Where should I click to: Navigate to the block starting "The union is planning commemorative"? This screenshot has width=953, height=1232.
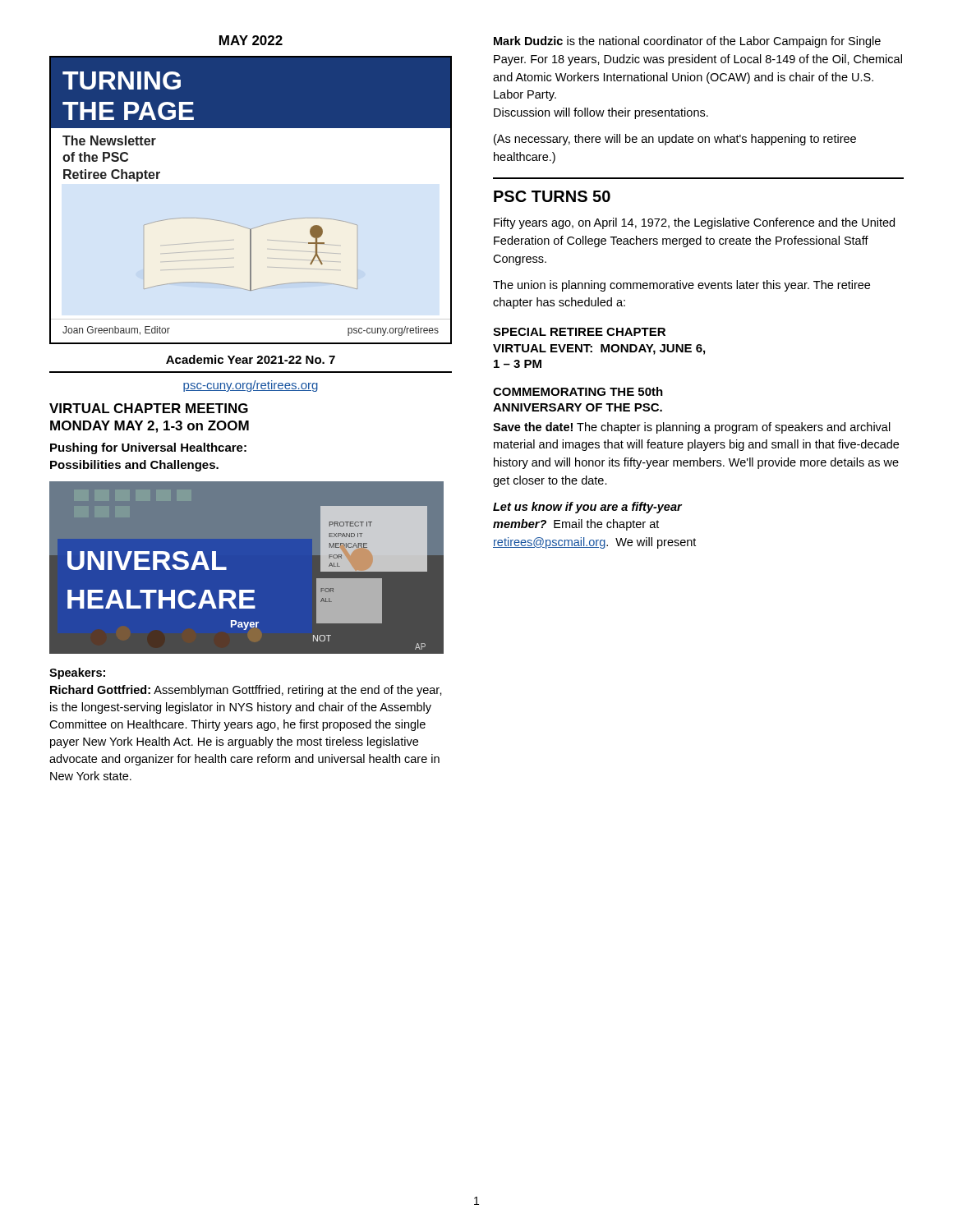point(682,294)
